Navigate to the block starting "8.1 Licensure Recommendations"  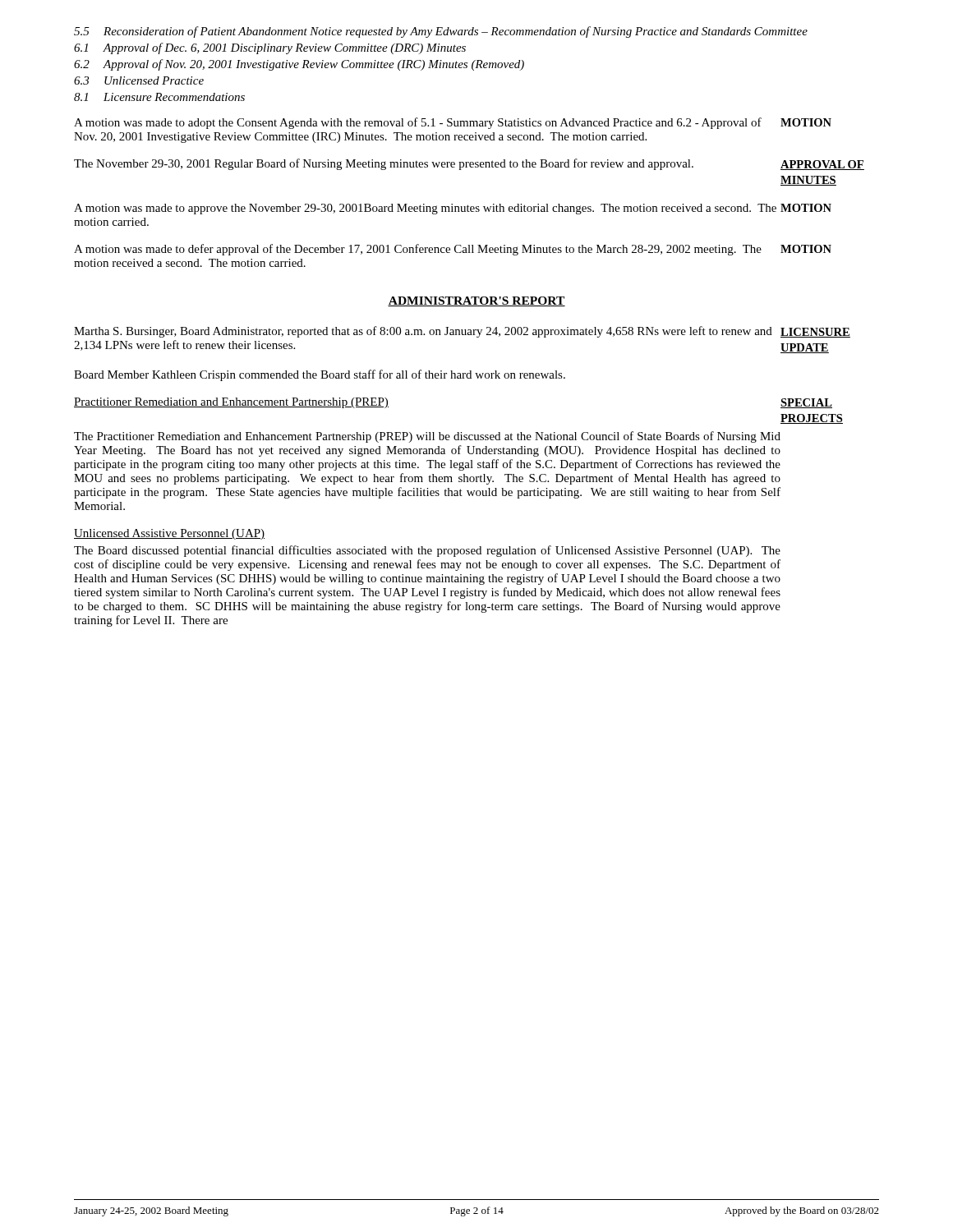159,97
